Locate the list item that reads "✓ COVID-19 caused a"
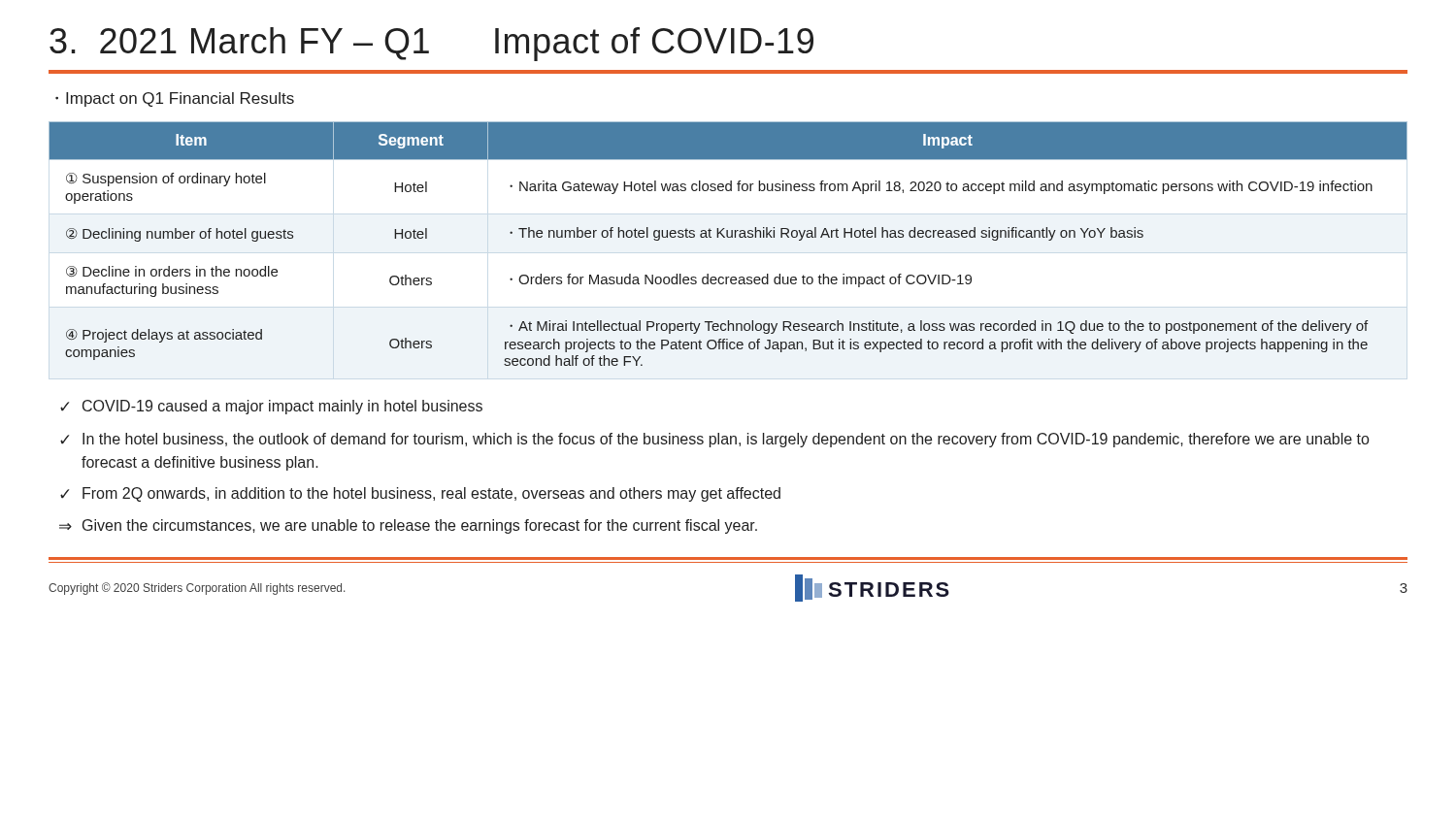 tap(271, 407)
